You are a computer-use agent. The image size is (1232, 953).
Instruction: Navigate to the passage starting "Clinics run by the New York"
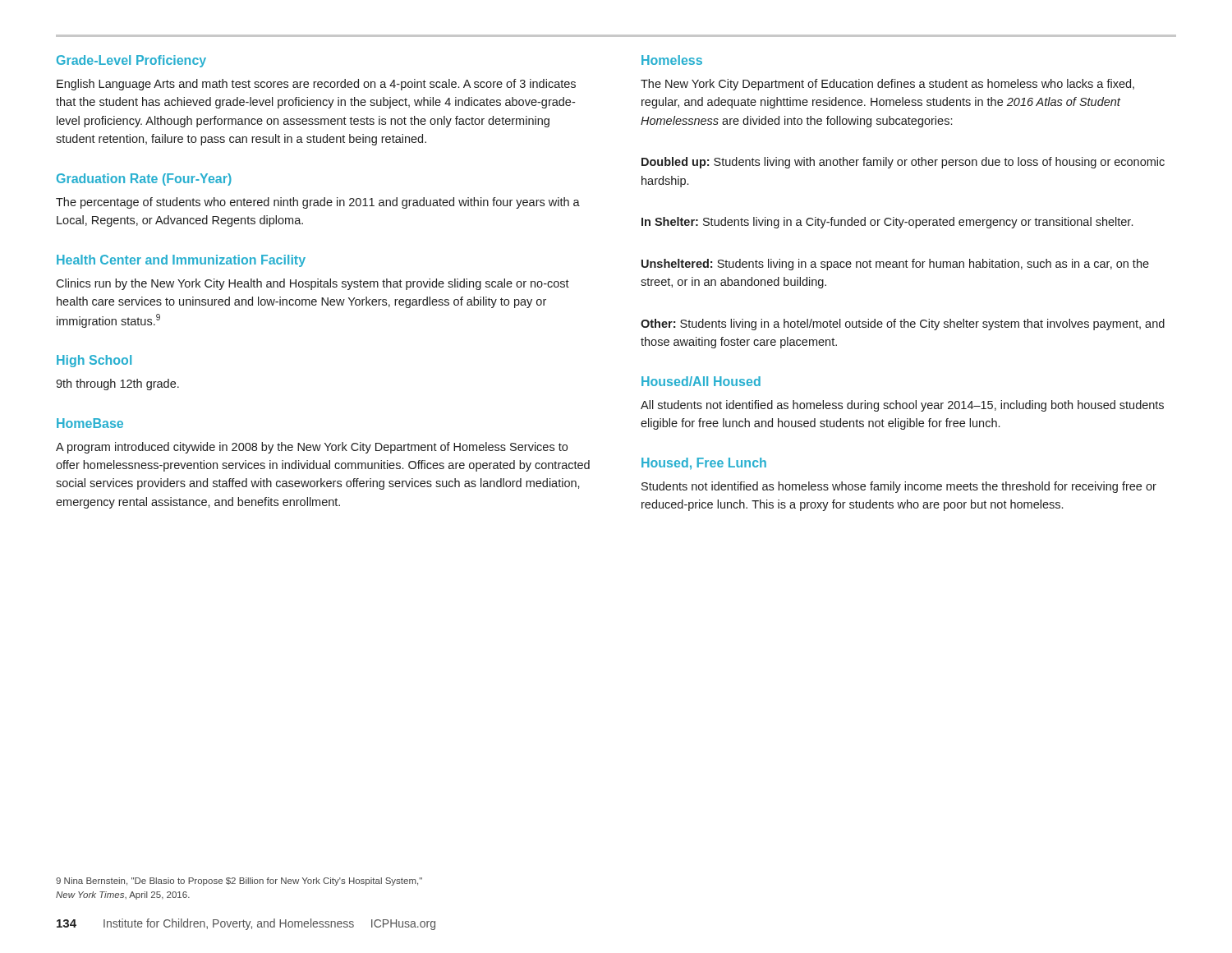pyautogui.click(x=312, y=302)
